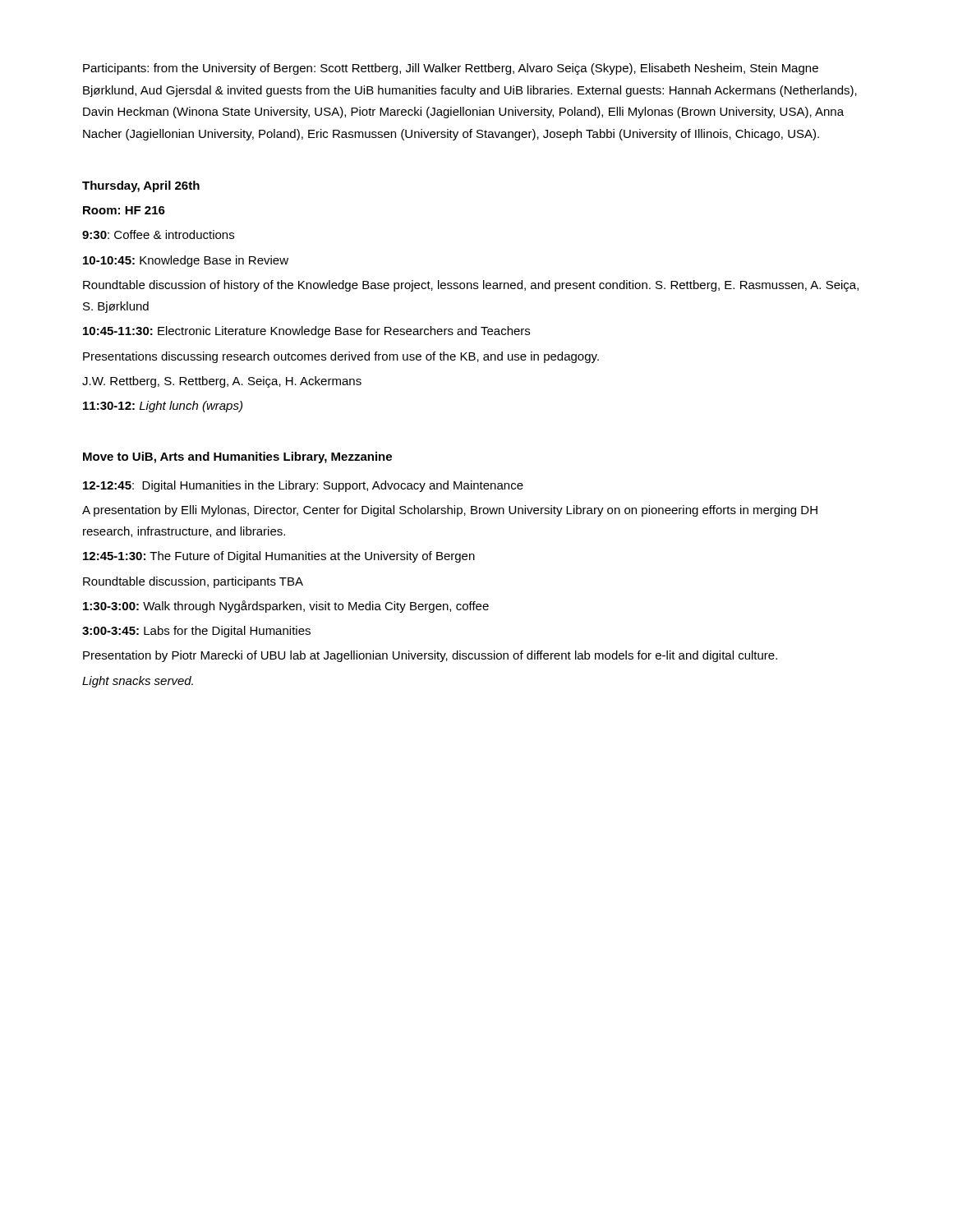Locate the block starting "1:30-3:00: Walk through"
953x1232 pixels.
(x=286, y=606)
